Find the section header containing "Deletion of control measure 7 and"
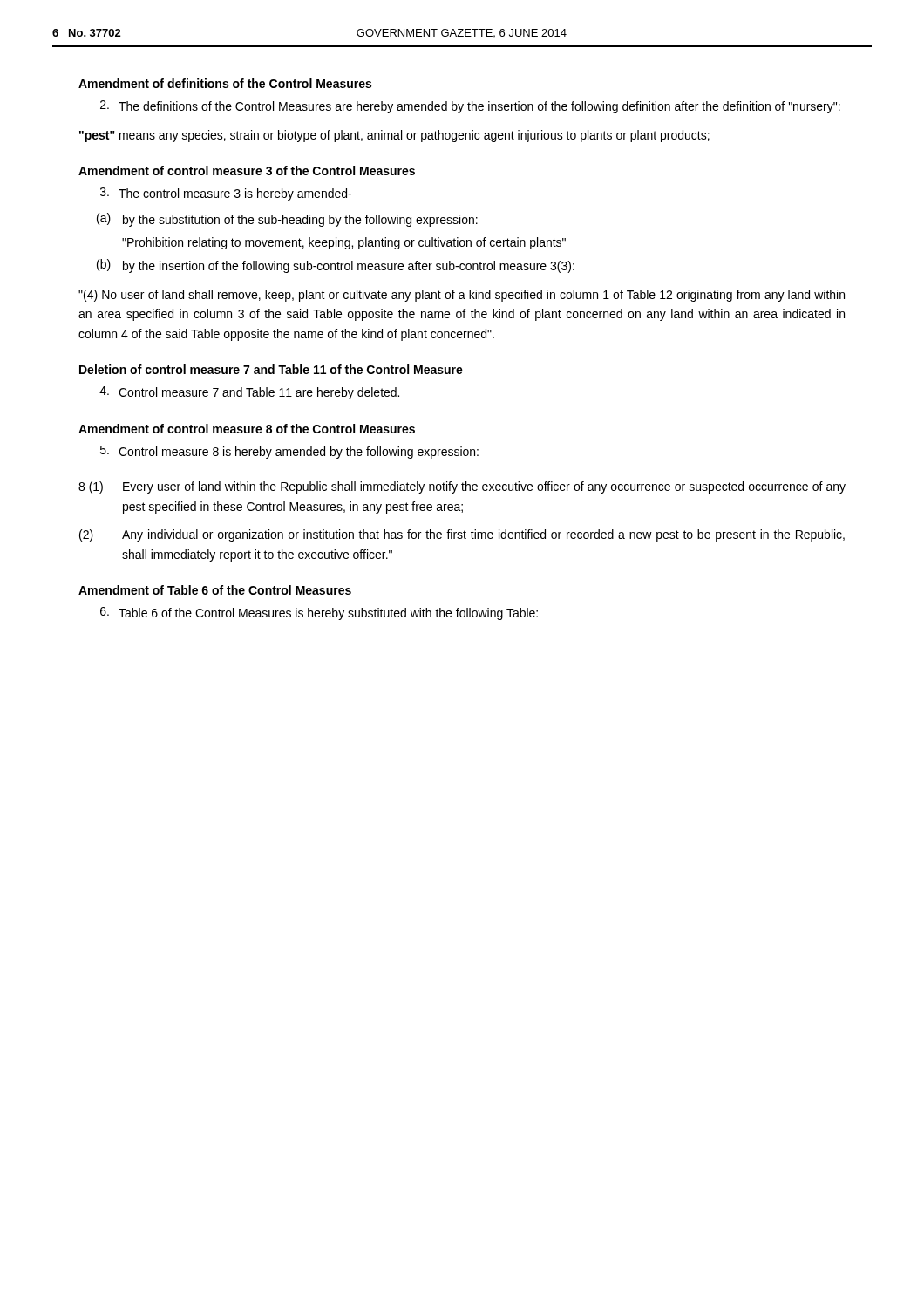The height and width of the screenshot is (1308, 924). 271,370
